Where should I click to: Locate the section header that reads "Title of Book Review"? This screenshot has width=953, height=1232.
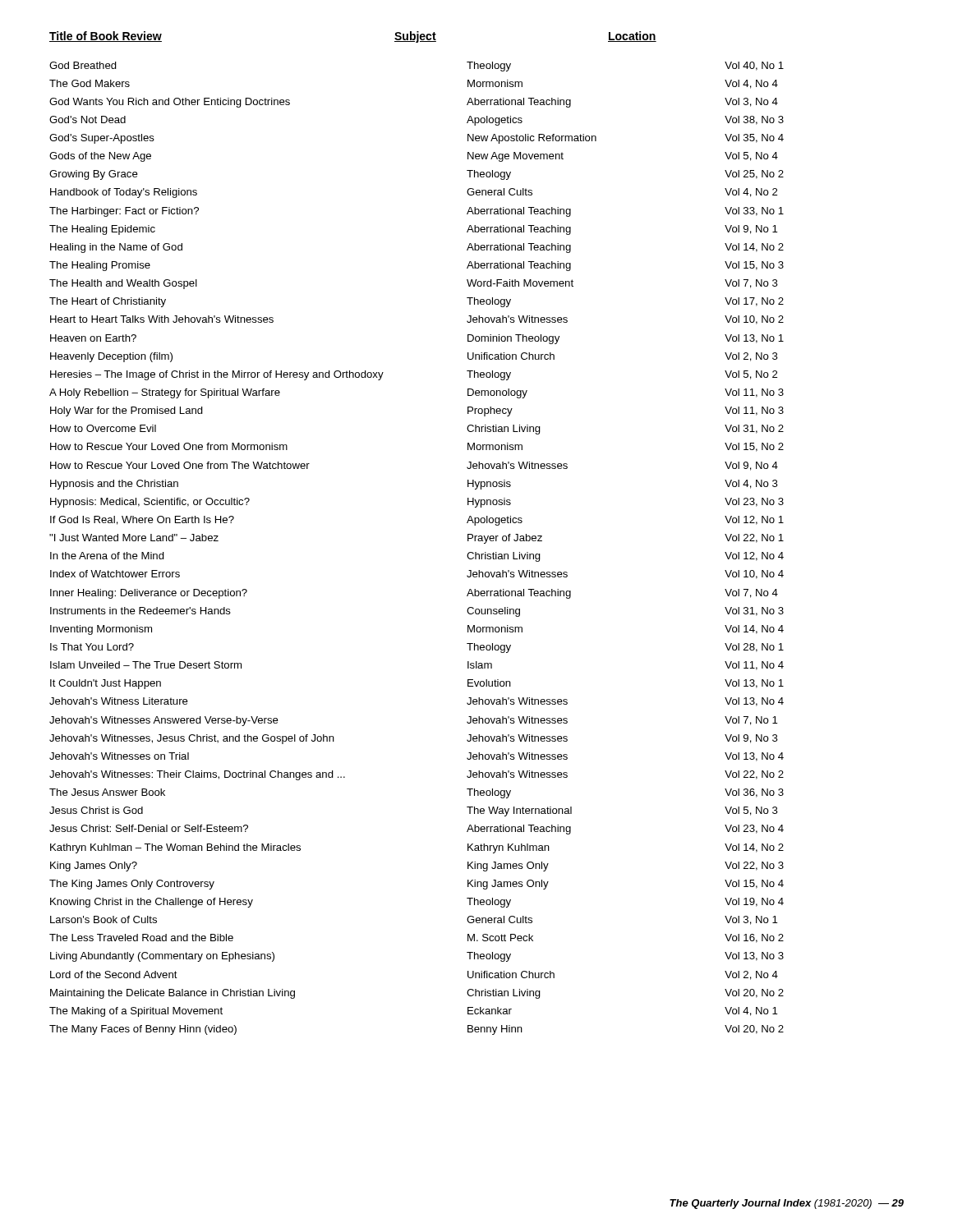pyautogui.click(x=105, y=36)
